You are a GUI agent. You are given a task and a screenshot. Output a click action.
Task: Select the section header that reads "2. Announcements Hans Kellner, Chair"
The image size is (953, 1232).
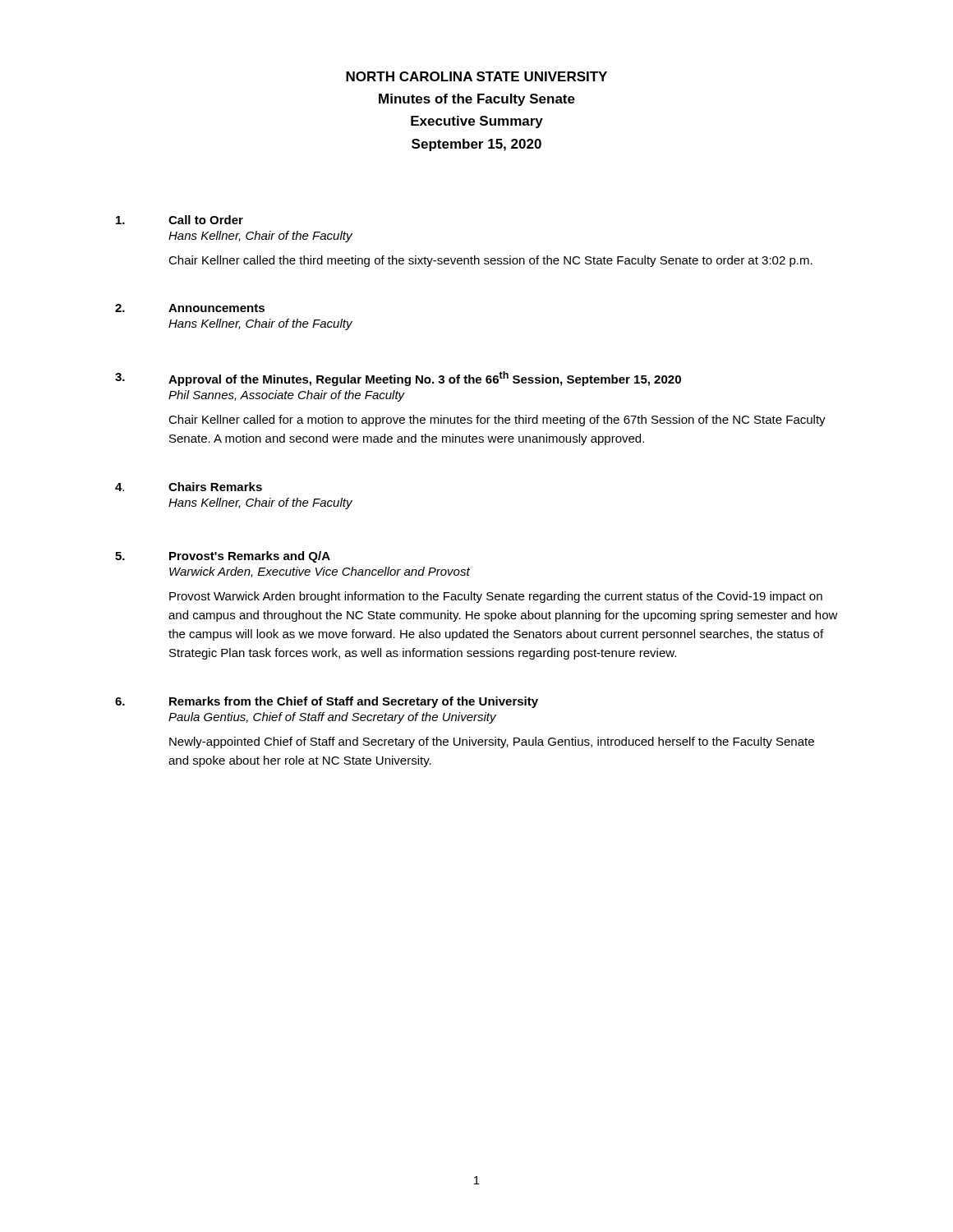pos(190,308)
